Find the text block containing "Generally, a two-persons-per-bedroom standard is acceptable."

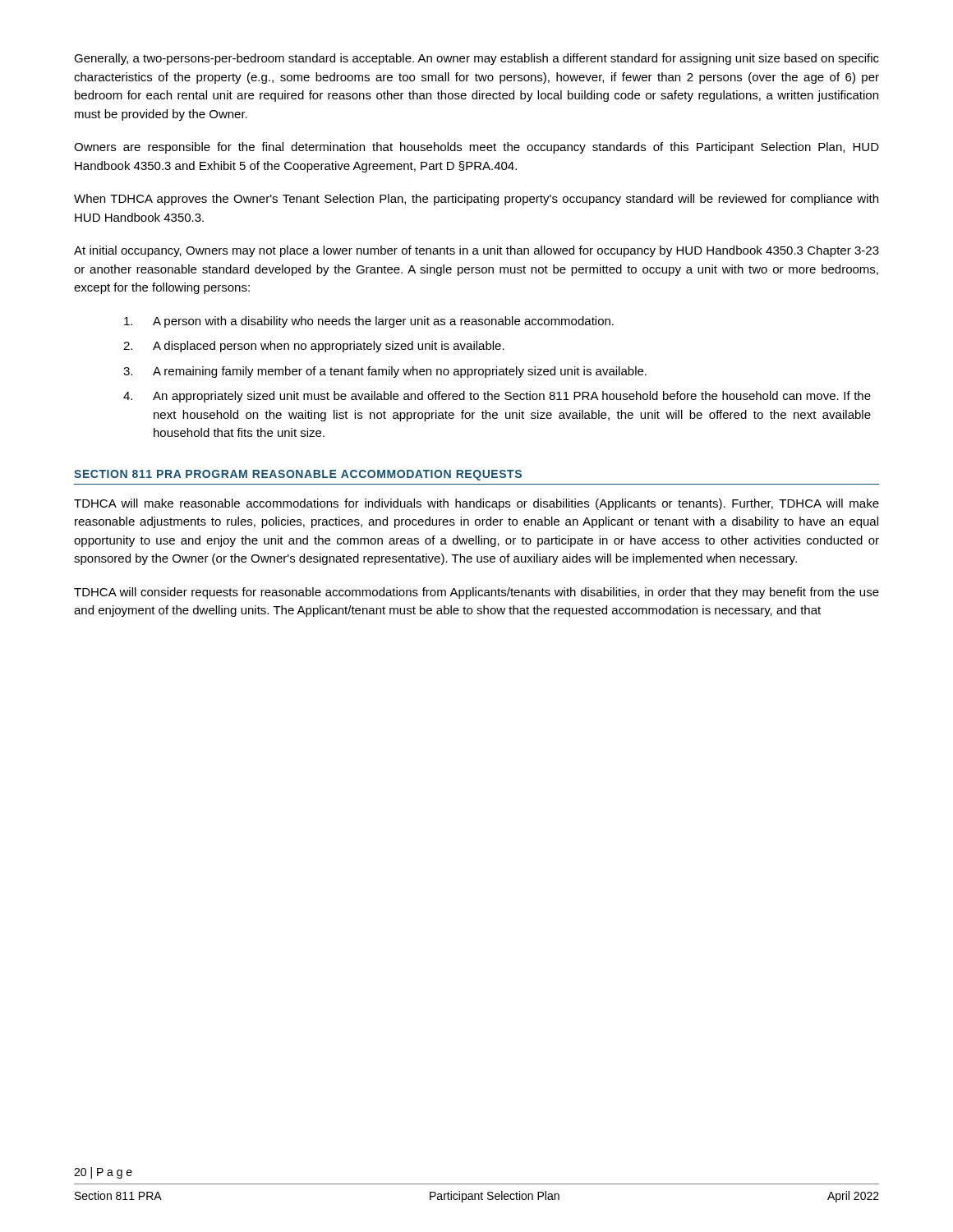pyautogui.click(x=476, y=86)
